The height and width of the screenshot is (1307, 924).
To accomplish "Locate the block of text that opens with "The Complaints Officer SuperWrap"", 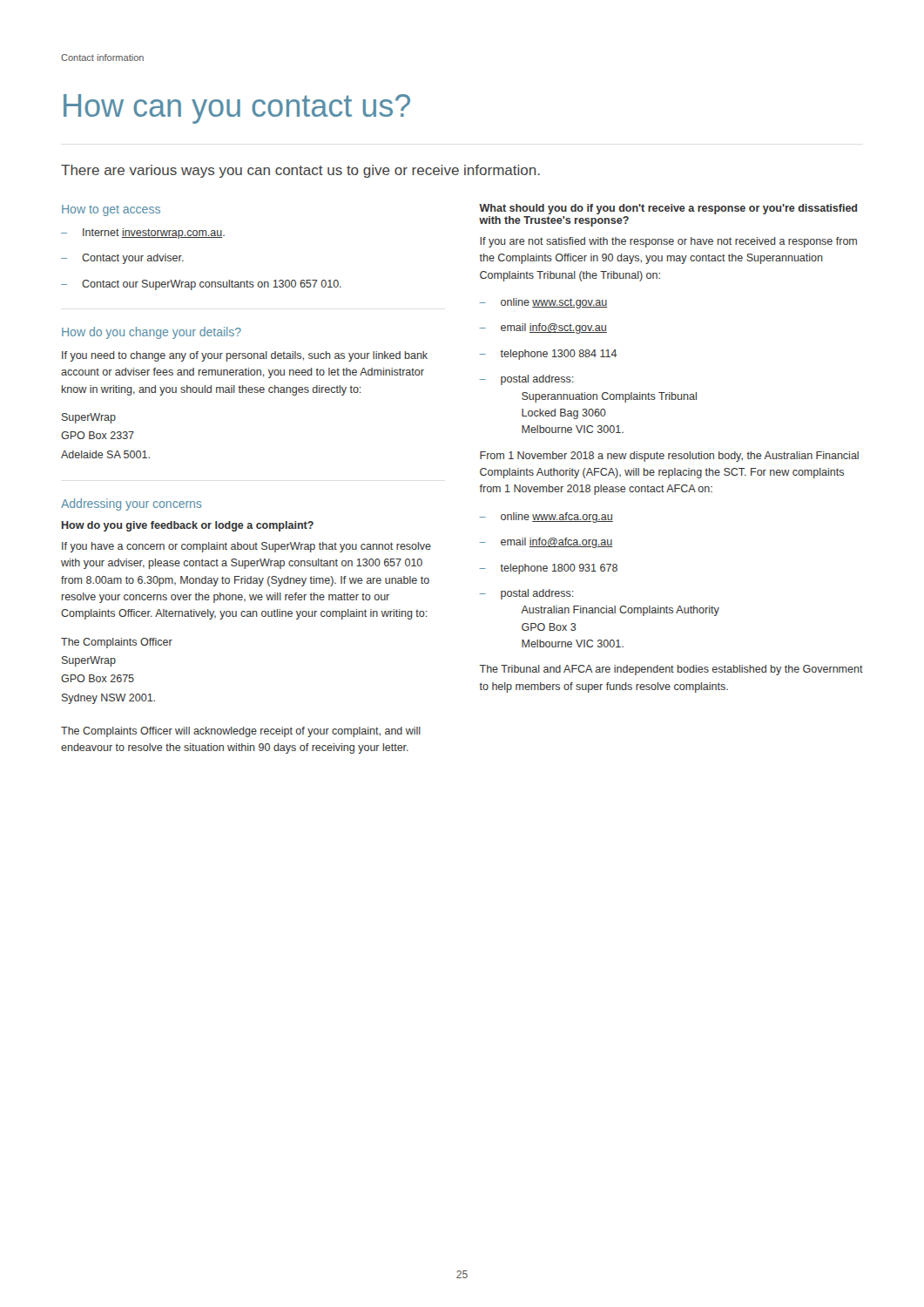I will pos(117,670).
